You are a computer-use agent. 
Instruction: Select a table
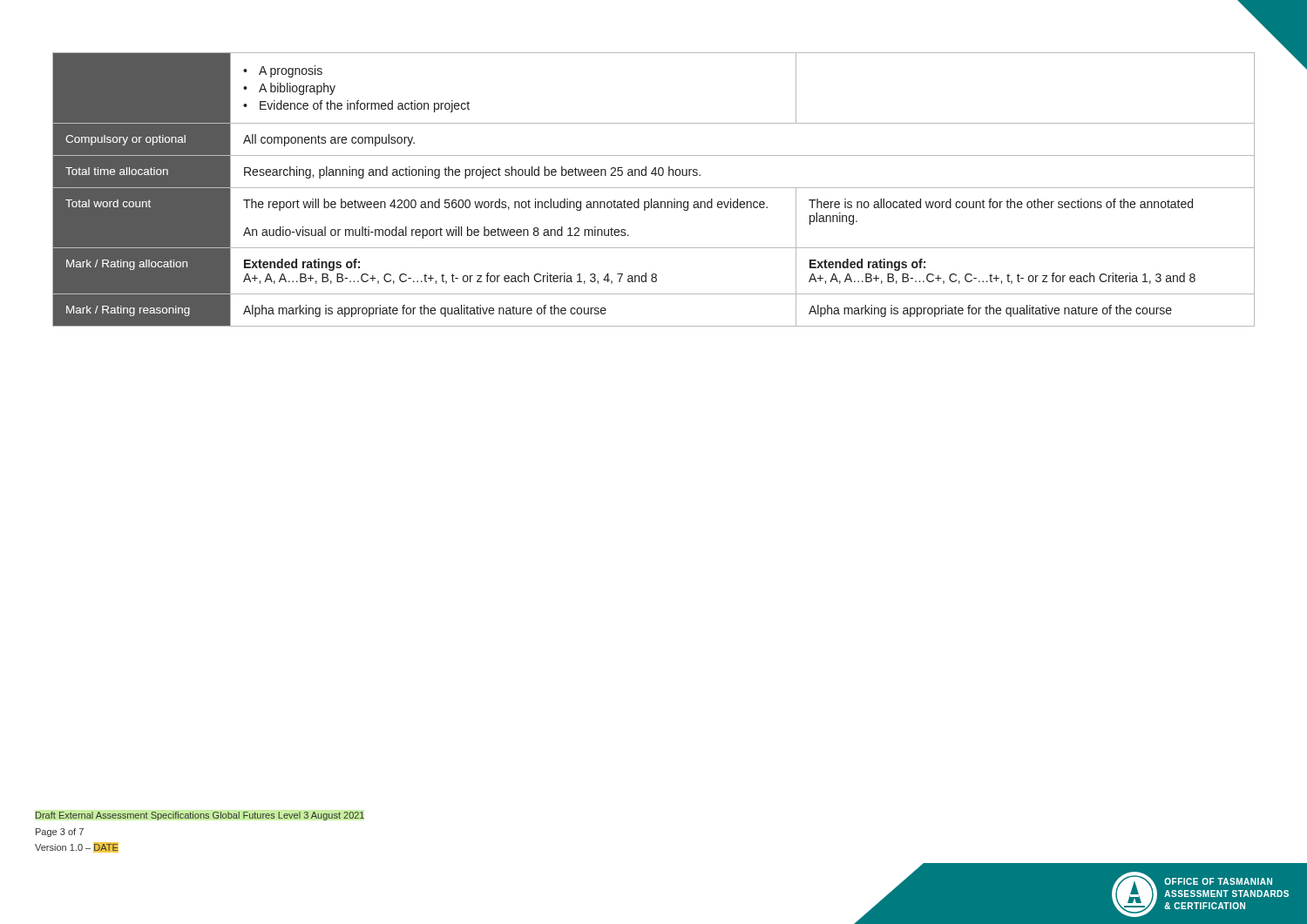pos(654,189)
